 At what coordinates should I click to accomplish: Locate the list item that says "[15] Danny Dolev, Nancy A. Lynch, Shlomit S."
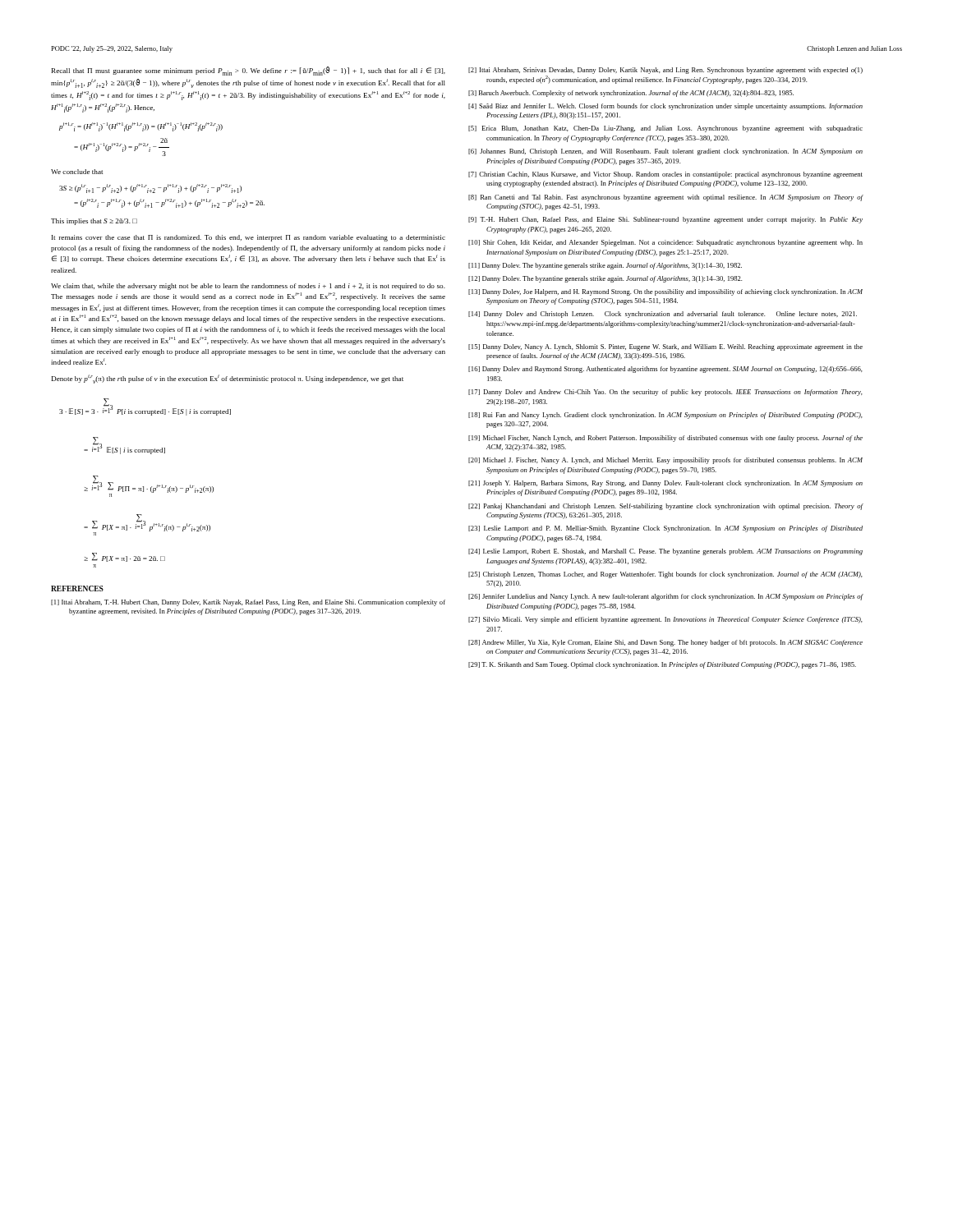665,351
